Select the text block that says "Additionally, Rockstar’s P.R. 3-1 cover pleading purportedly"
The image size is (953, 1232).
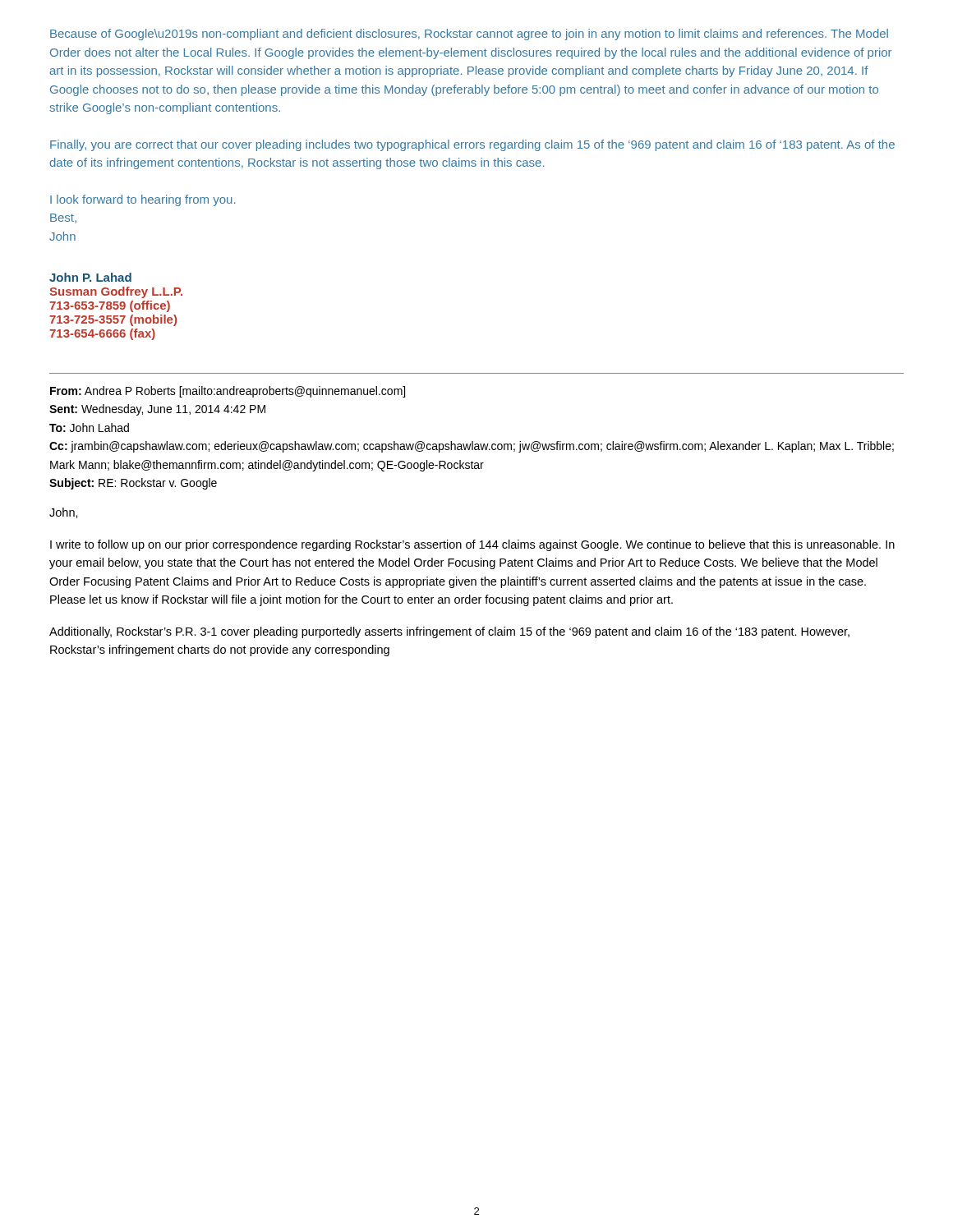click(x=476, y=641)
